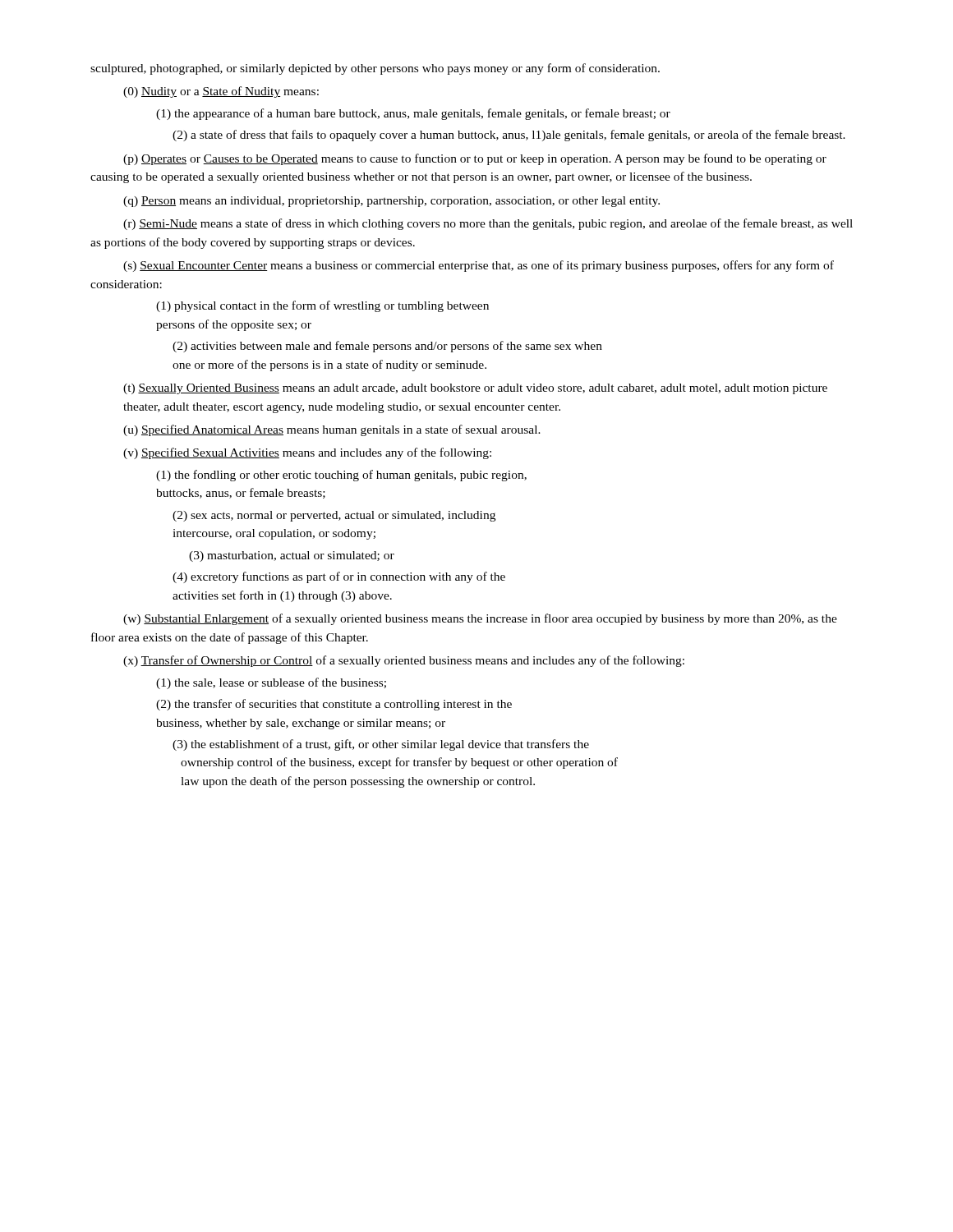Viewport: 953px width, 1232px height.
Task: Locate the text starting "(1) physical contact in"
Action: pos(323,314)
